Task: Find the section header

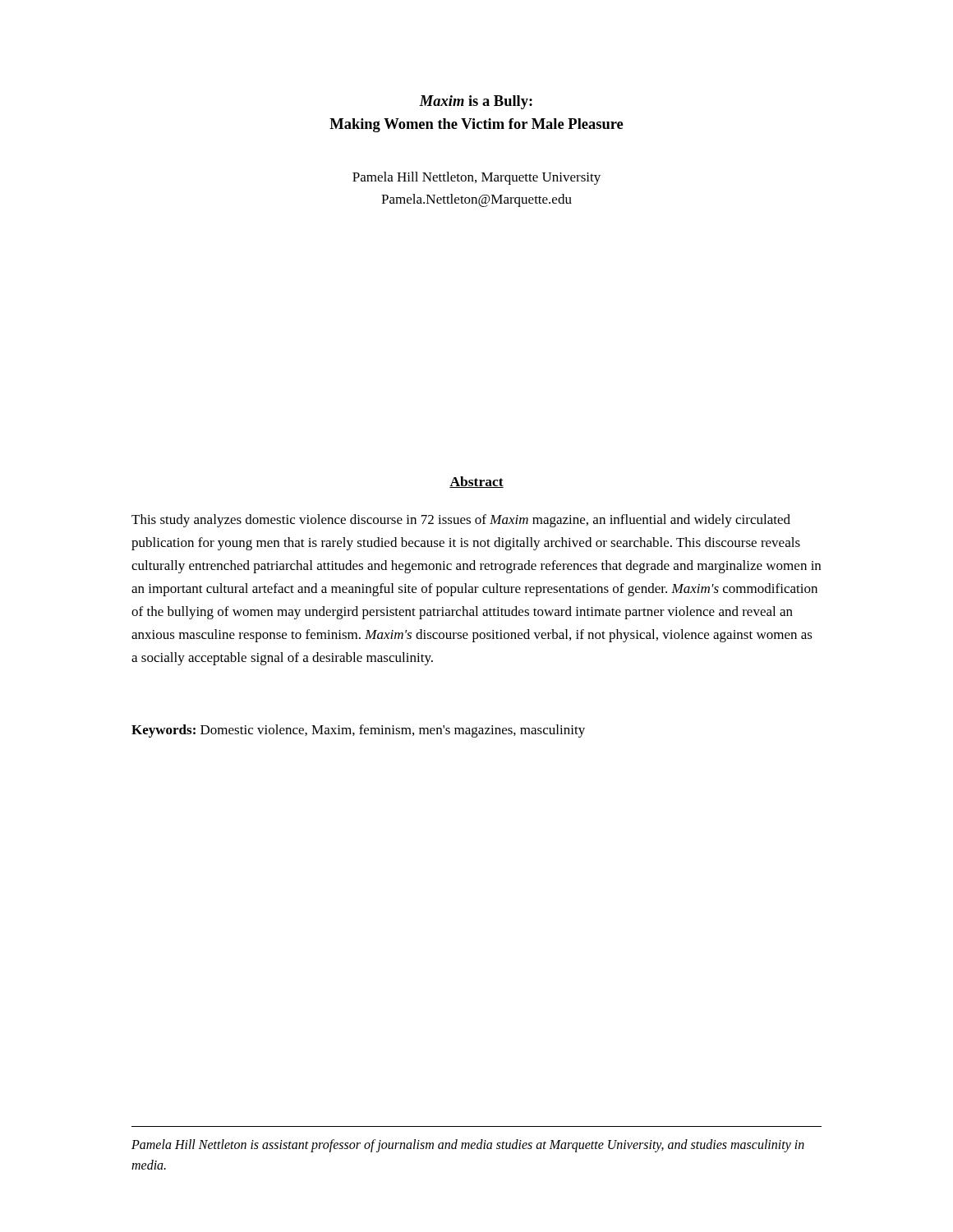Action: point(476,481)
